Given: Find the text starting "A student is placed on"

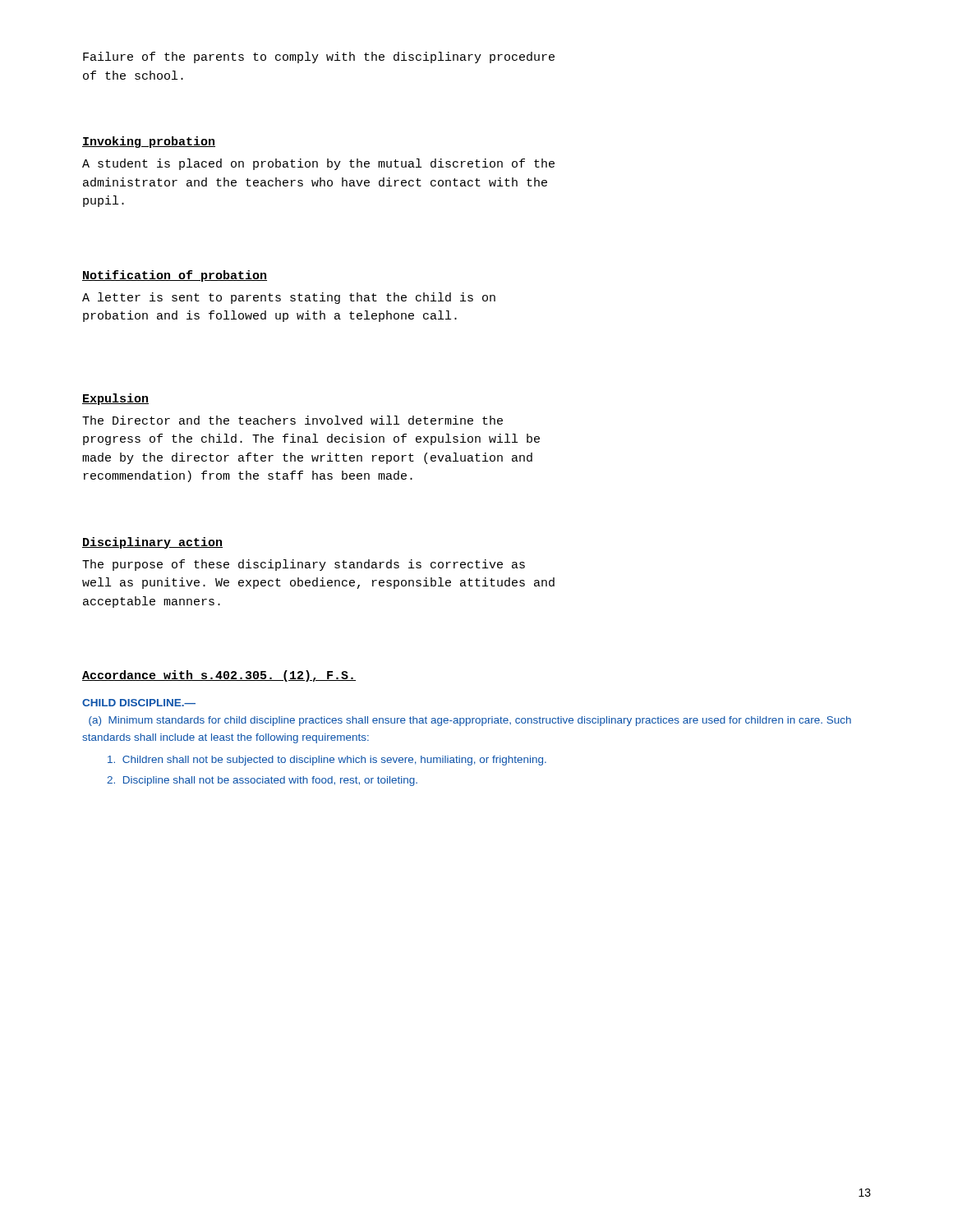Looking at the screenshot, I should point(319,183).
